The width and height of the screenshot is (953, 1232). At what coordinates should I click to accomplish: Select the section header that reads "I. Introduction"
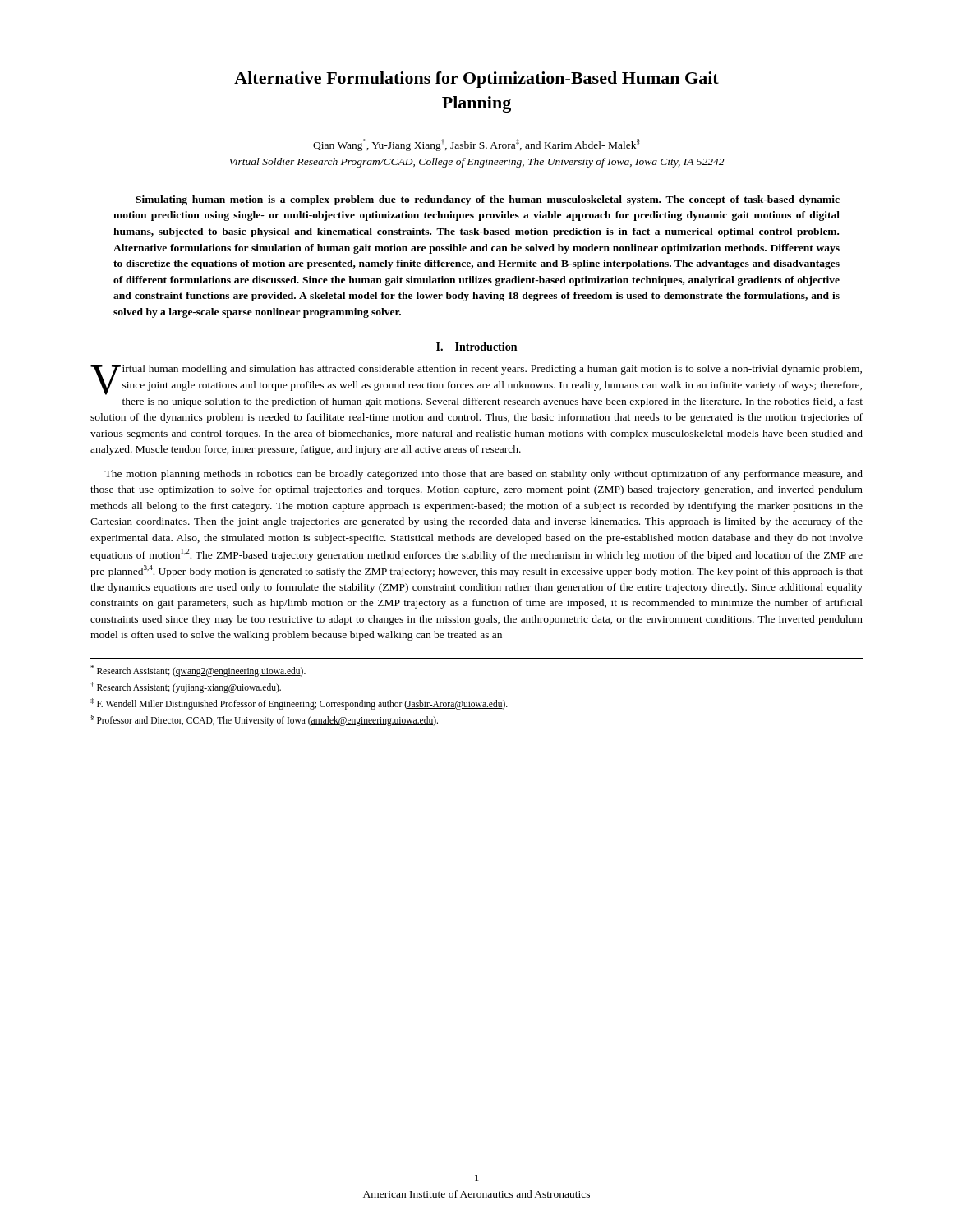(x=476, y=347)
